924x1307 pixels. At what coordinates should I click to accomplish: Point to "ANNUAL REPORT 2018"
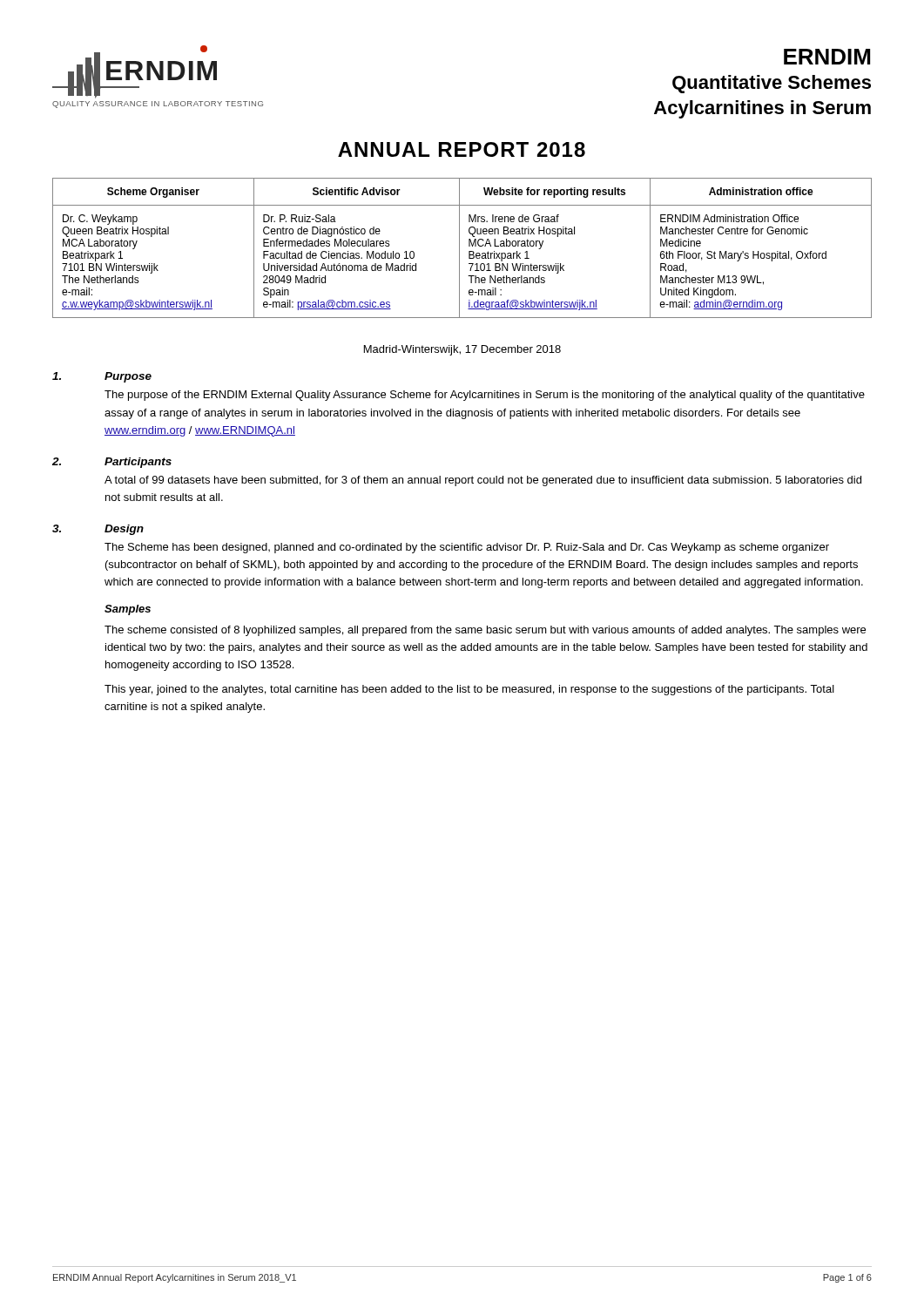(462, 150)
